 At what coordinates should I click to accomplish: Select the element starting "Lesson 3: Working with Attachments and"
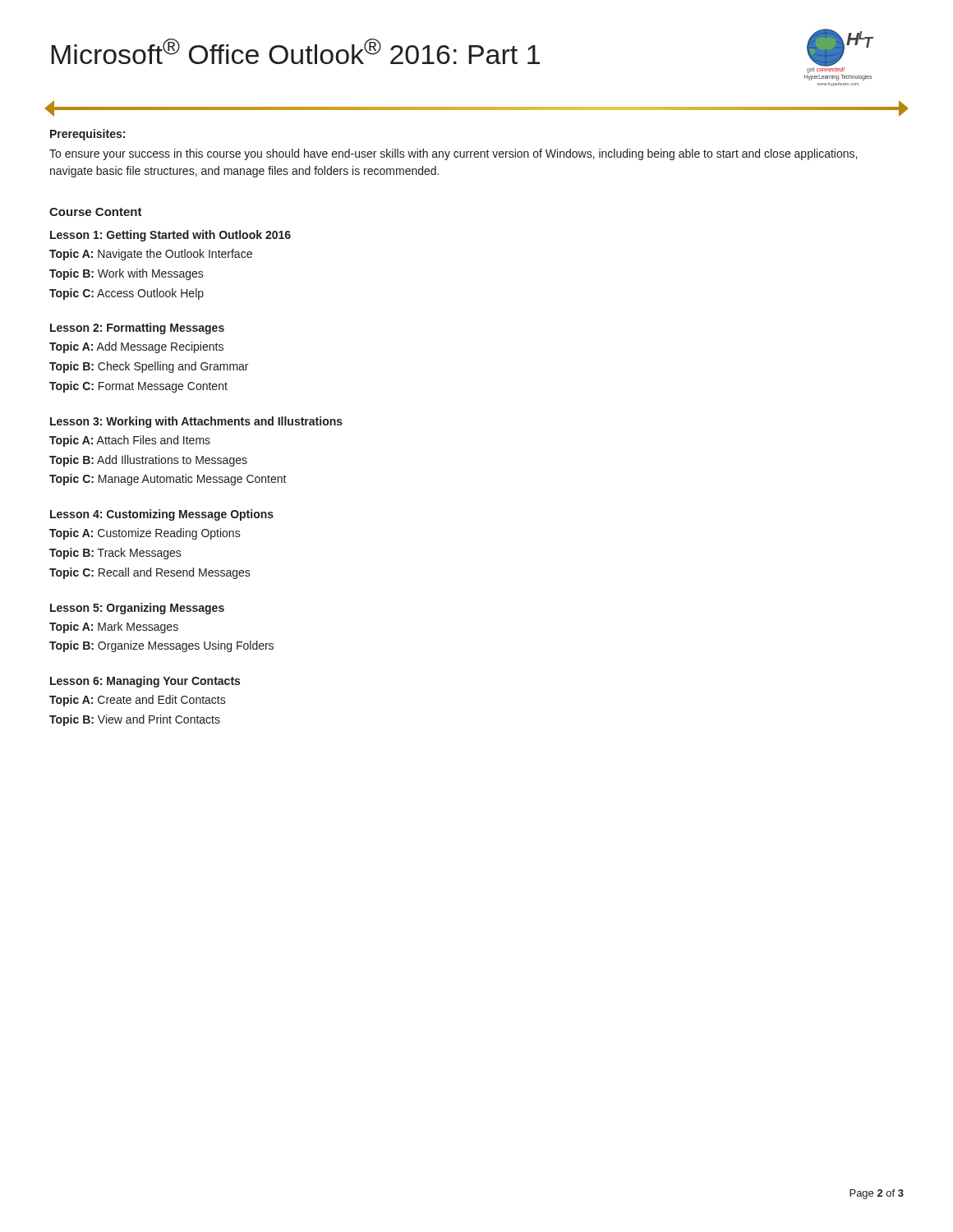tap(196, 421)
